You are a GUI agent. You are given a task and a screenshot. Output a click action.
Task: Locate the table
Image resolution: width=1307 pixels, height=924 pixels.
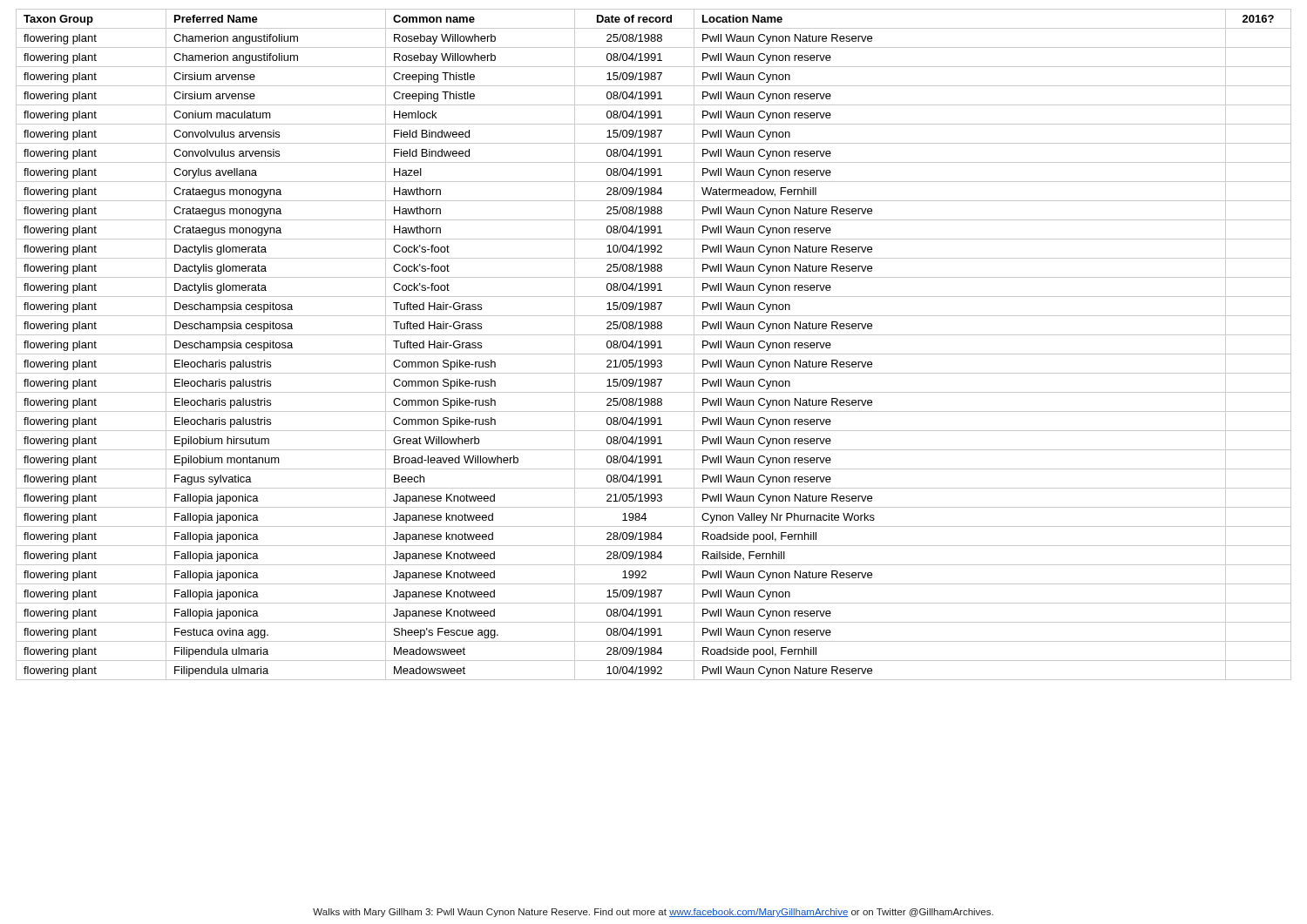coord(654,344)
